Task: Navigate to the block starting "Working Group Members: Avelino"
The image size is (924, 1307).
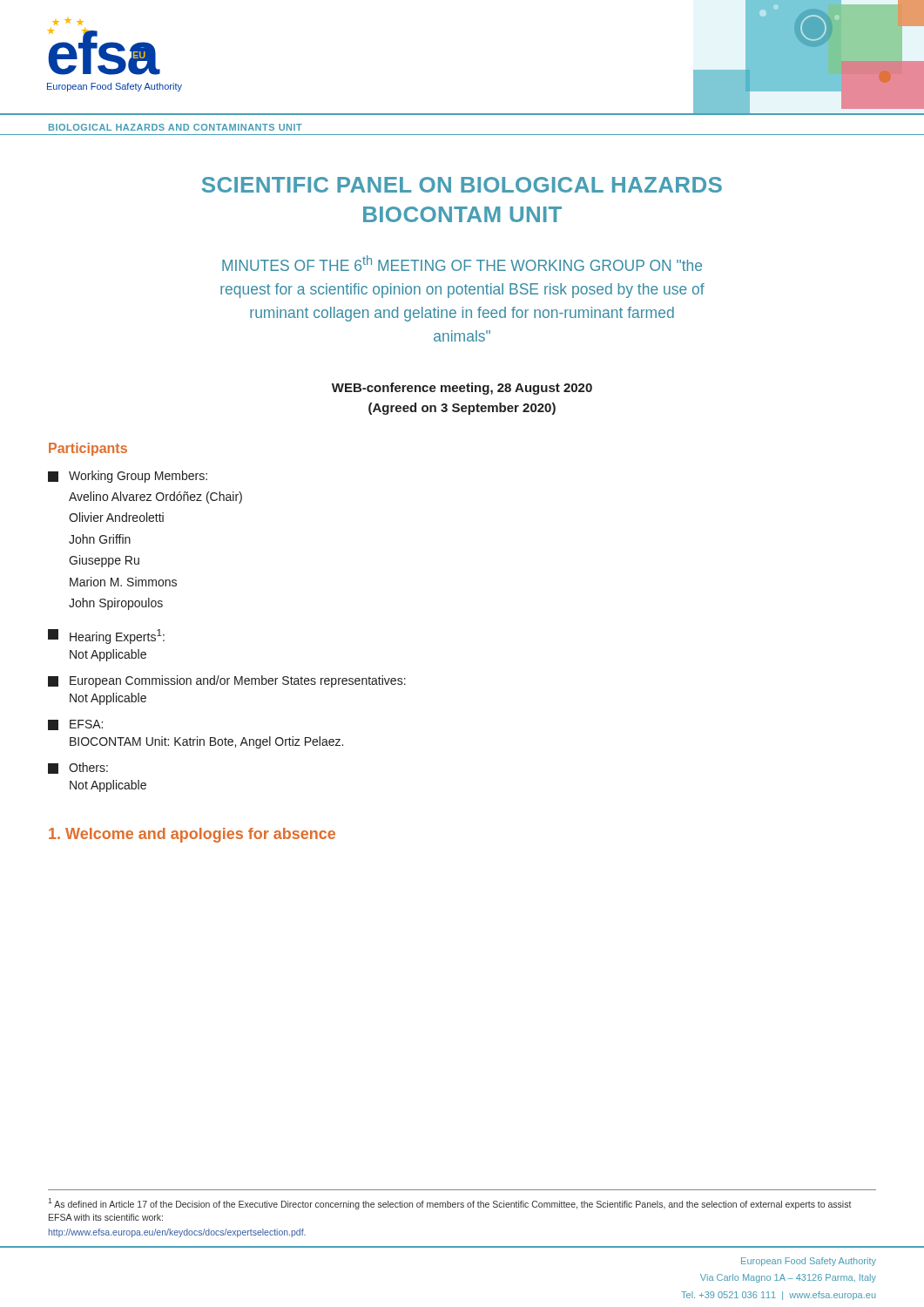Action: (x=128, y=477)
